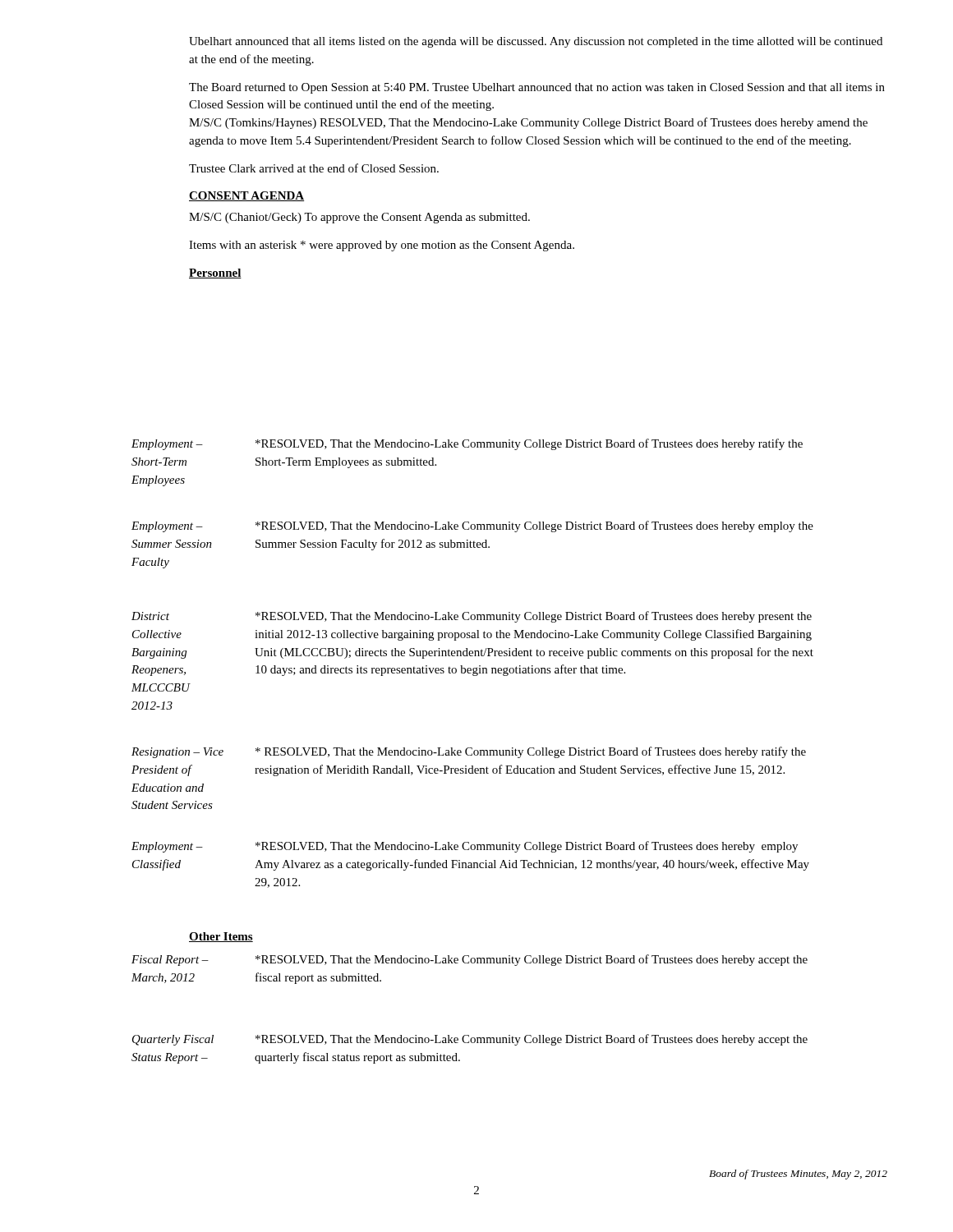Screen dimensions: 1232x953
Task: Where does it say "Employment –Classified"?
Action: (x=167, y=855)
